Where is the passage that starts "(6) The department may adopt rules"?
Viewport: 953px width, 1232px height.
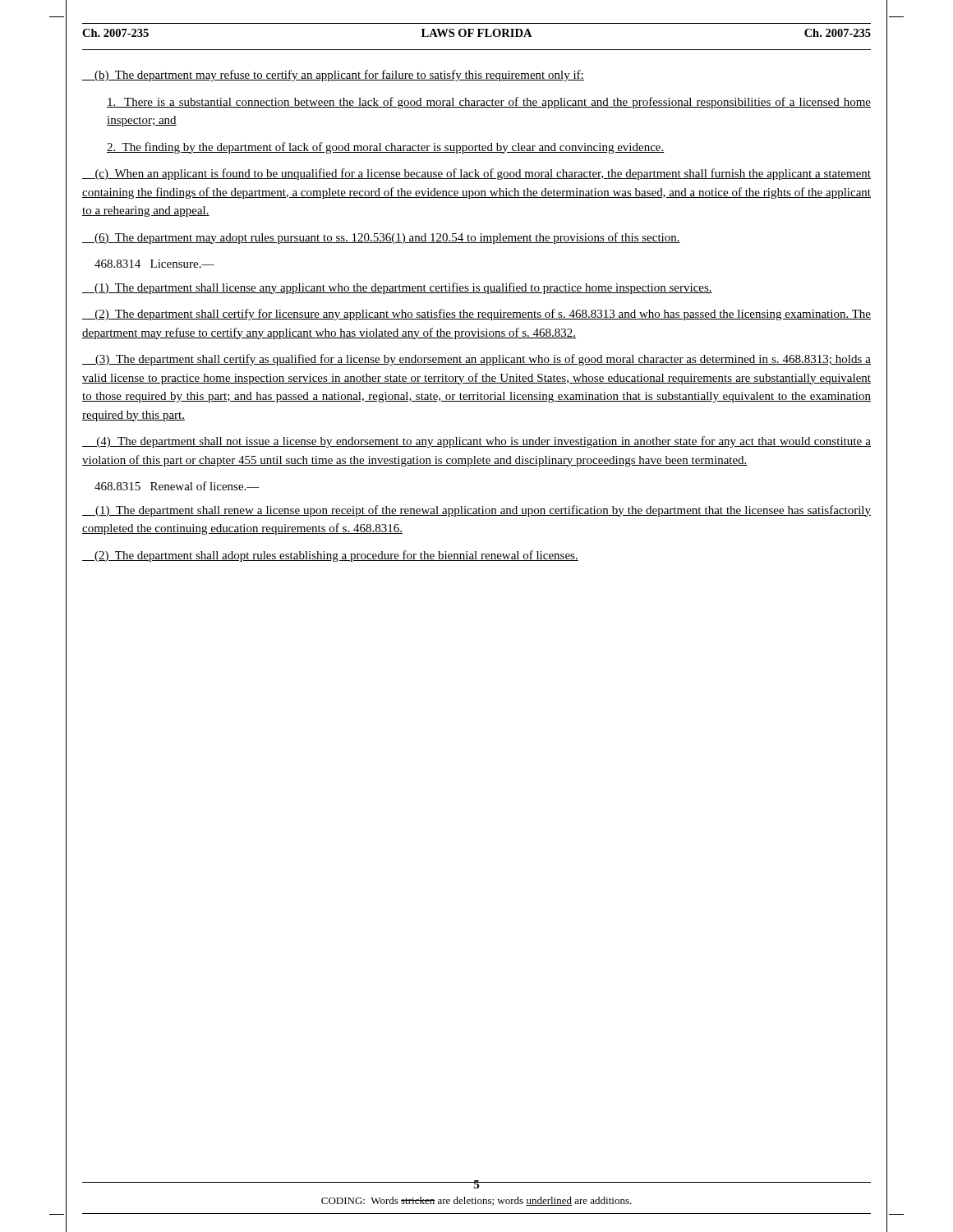point(381,237)
